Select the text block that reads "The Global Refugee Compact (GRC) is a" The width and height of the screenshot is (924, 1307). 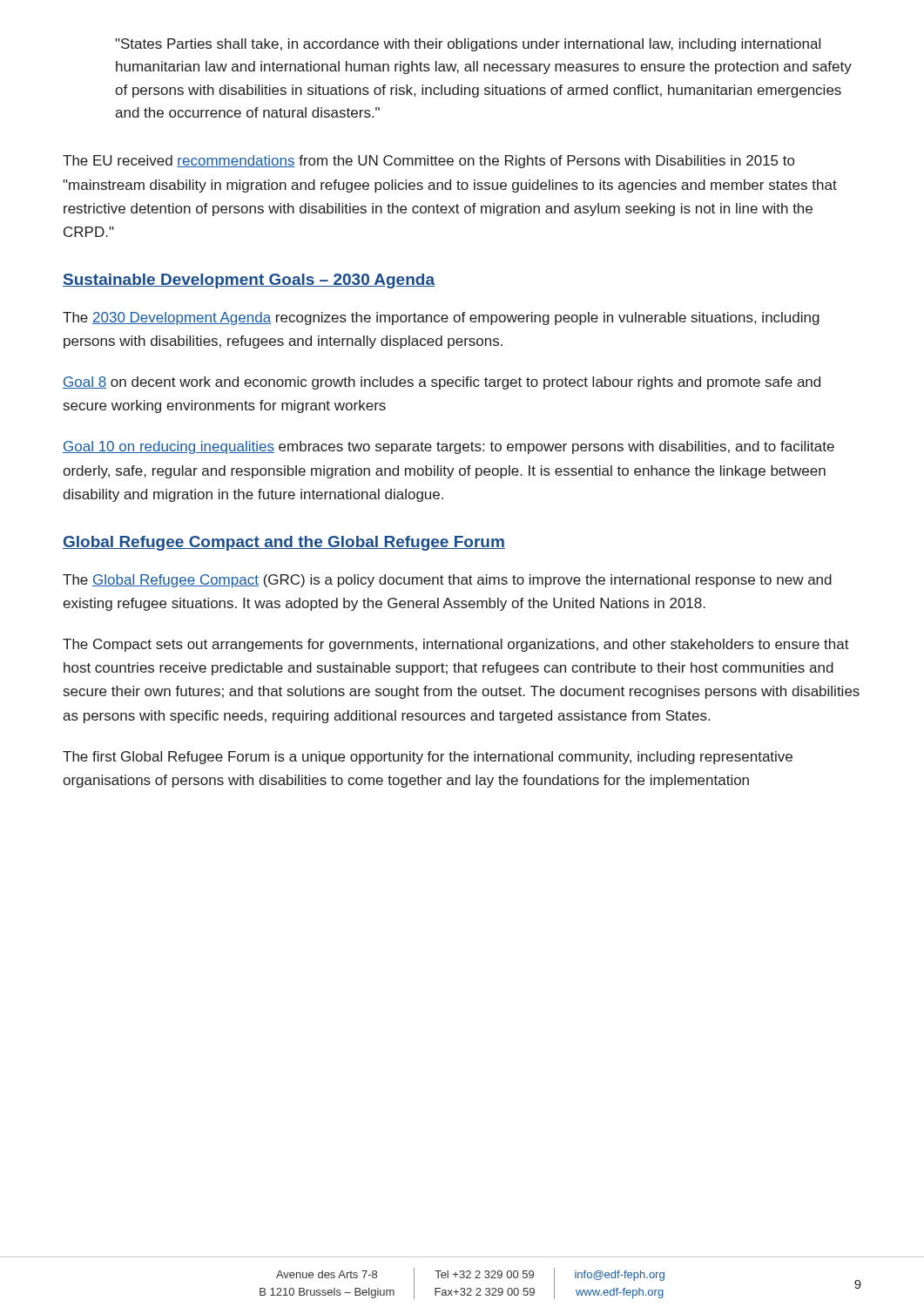click(x=447, y=591)
